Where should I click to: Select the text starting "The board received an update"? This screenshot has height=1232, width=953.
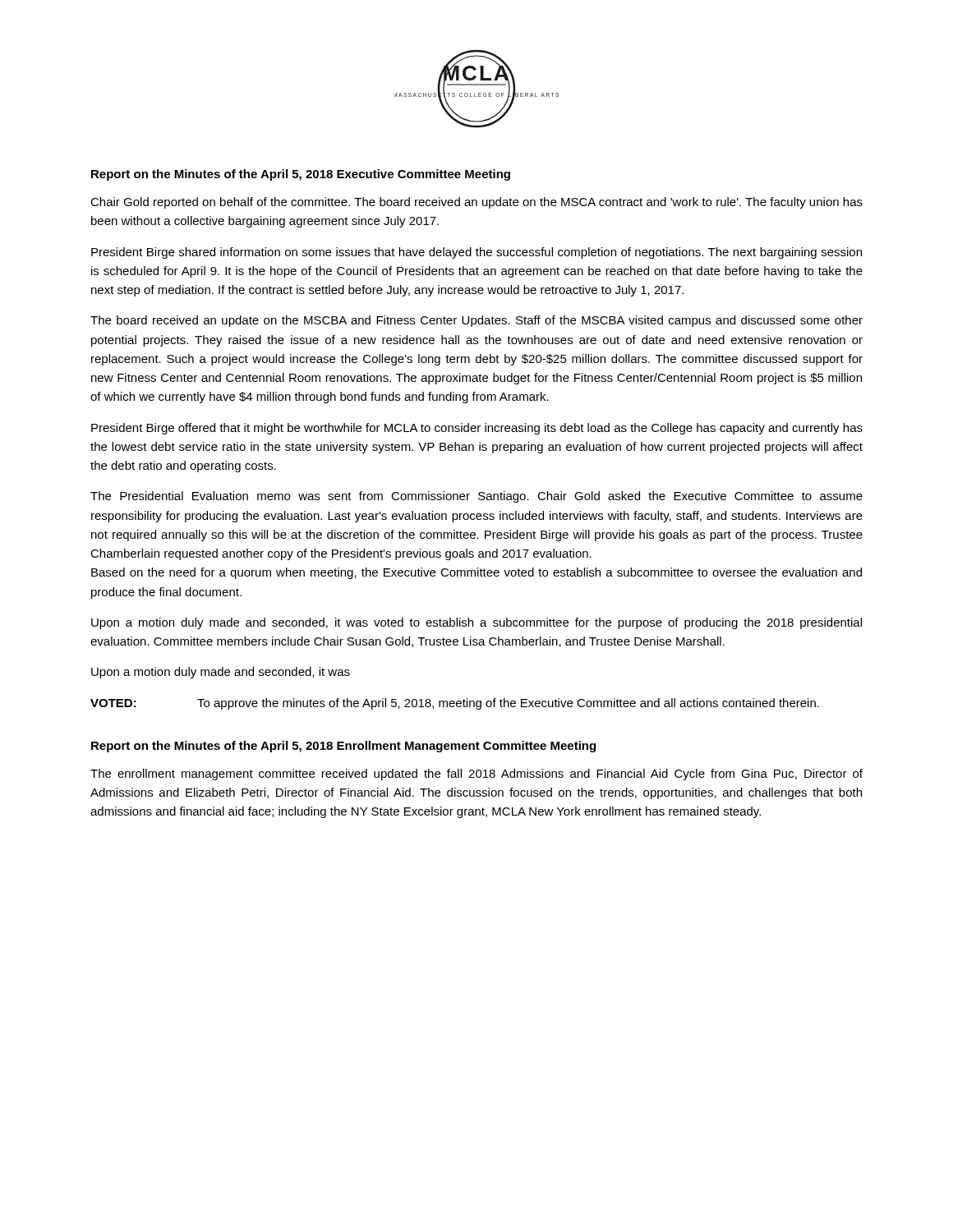476,358
